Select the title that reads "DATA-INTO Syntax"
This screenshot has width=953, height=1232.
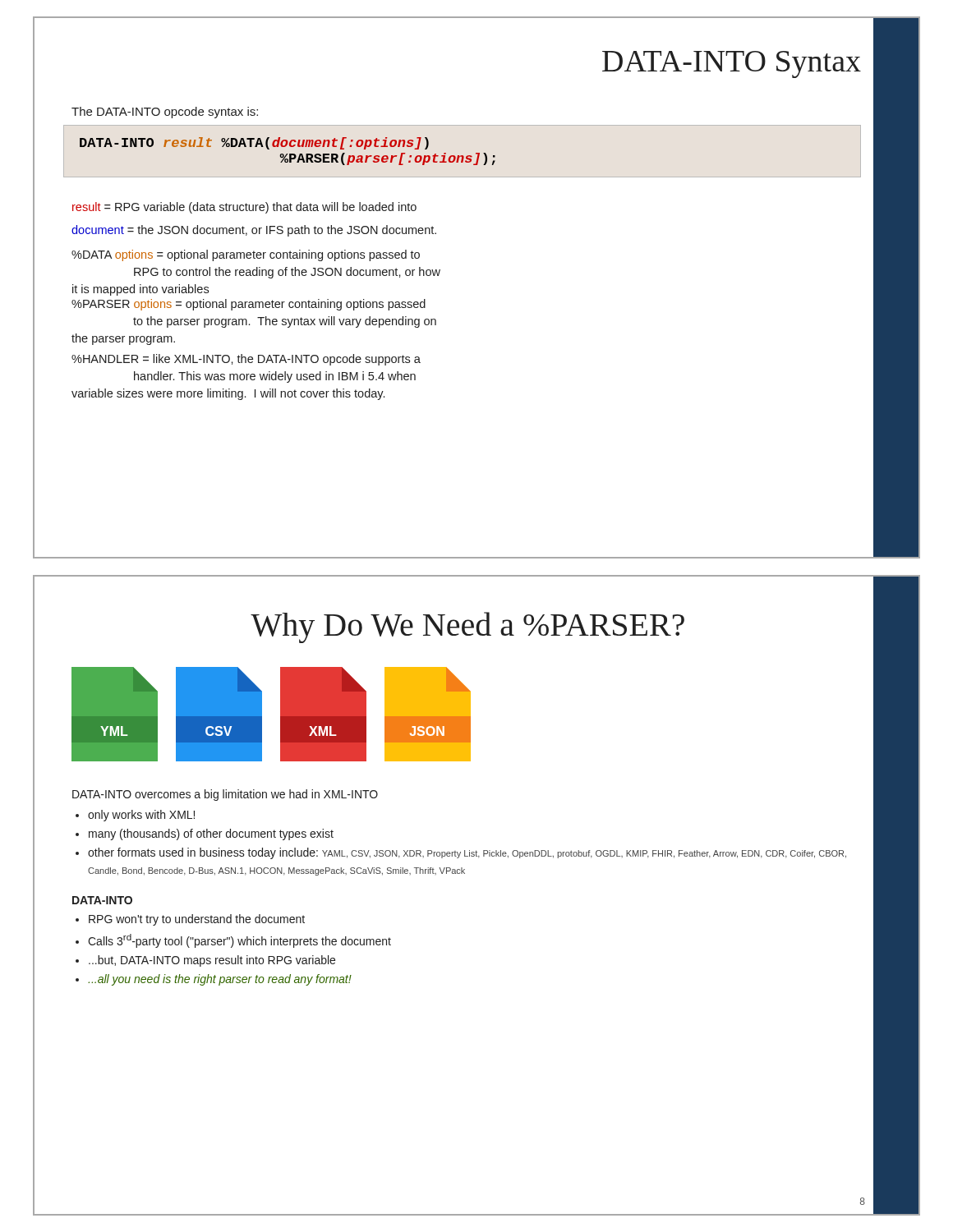[731, 61]
